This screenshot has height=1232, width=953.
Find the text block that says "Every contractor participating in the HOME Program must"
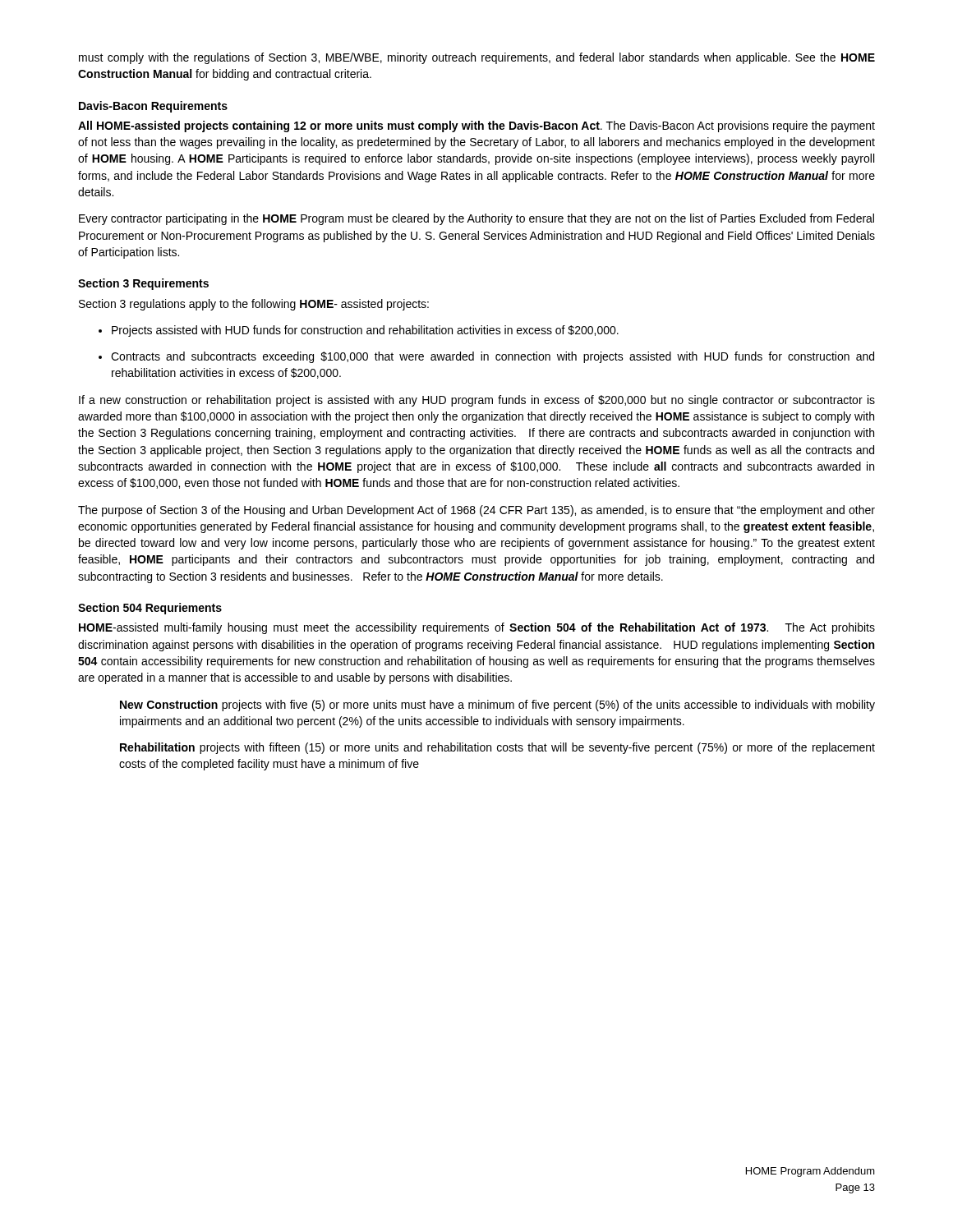pos(476,236)
